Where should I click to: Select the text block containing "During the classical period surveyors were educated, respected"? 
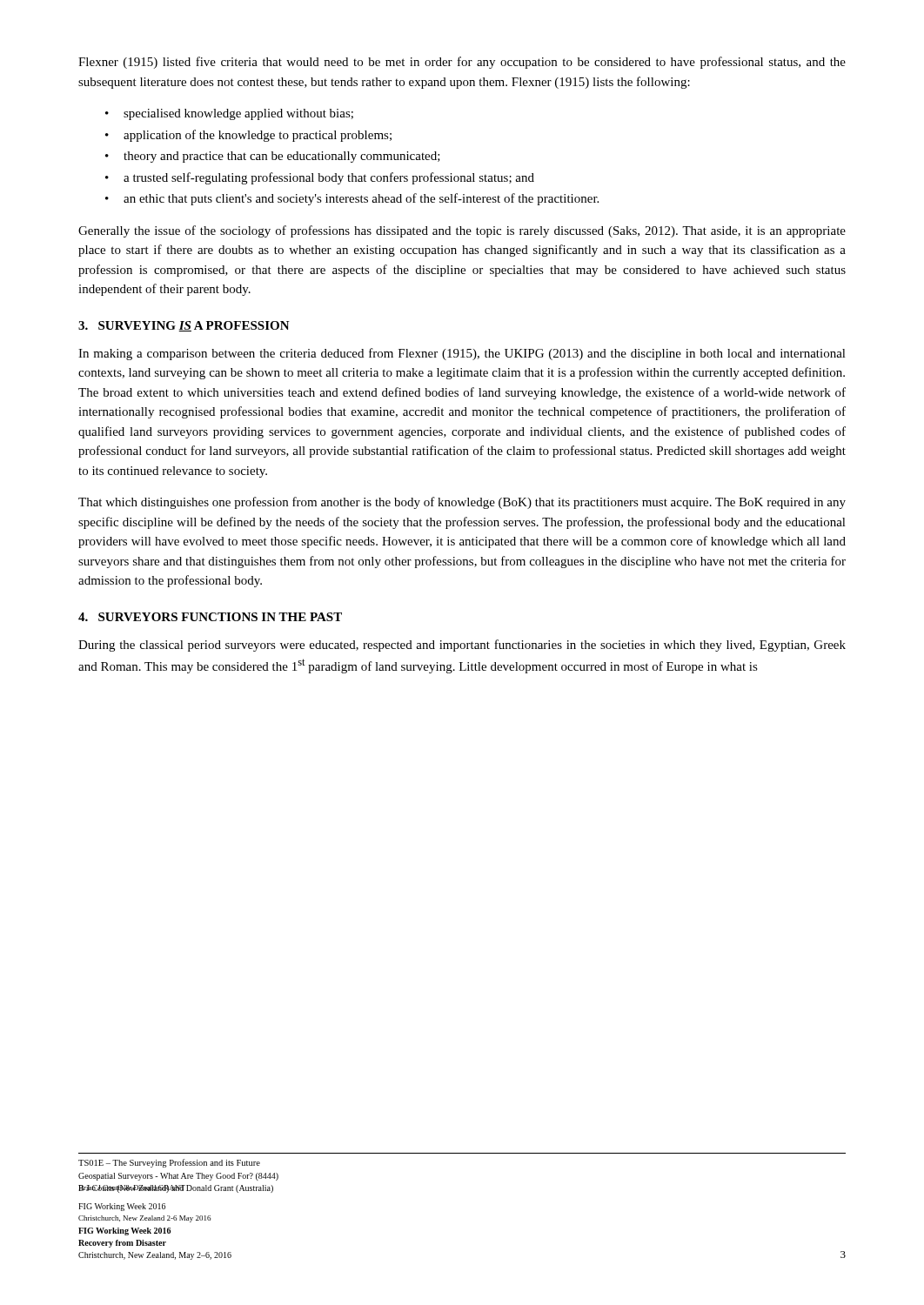(x=462, y=655)
